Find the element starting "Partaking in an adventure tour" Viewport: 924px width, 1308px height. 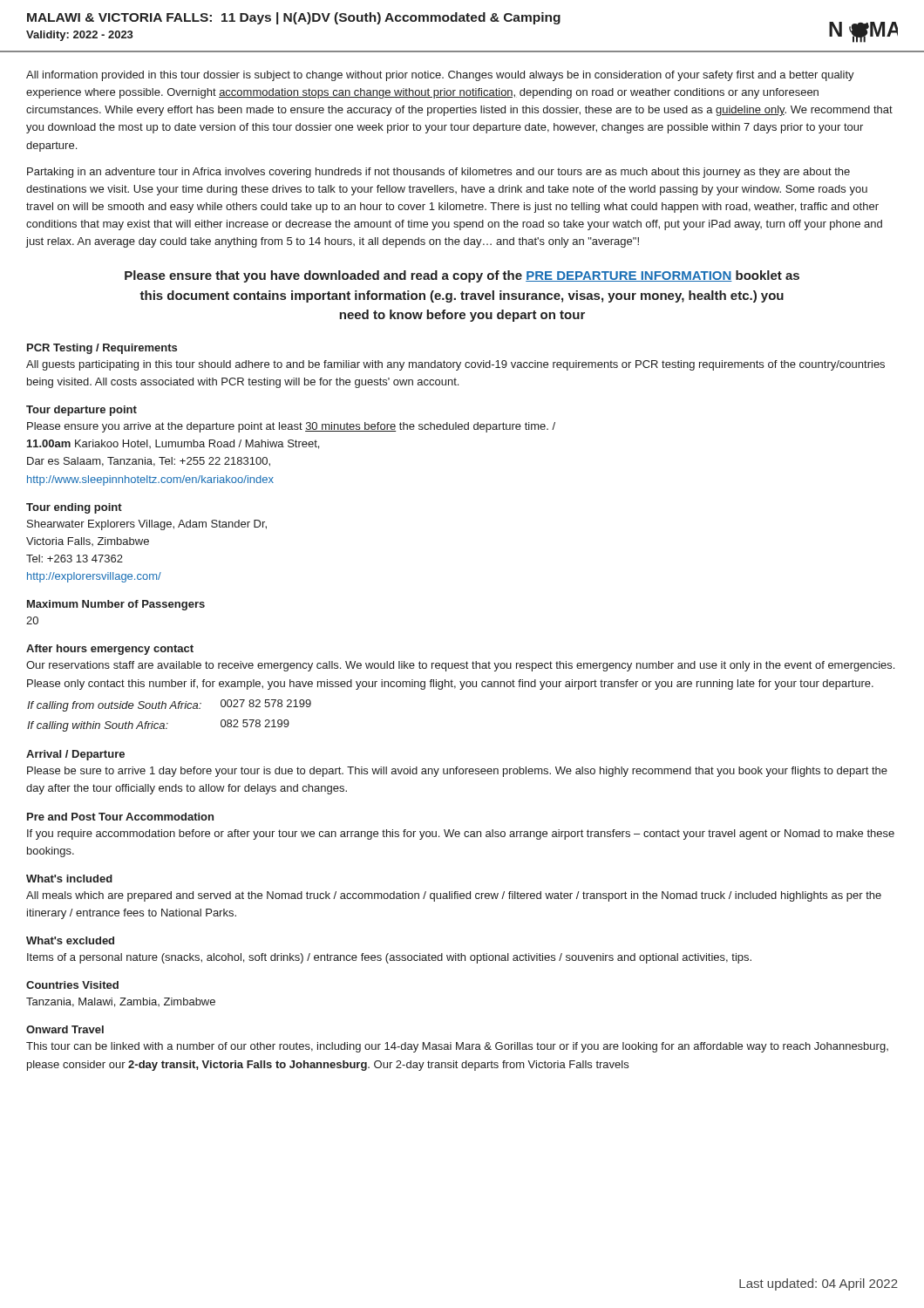[x=462, y=207]
